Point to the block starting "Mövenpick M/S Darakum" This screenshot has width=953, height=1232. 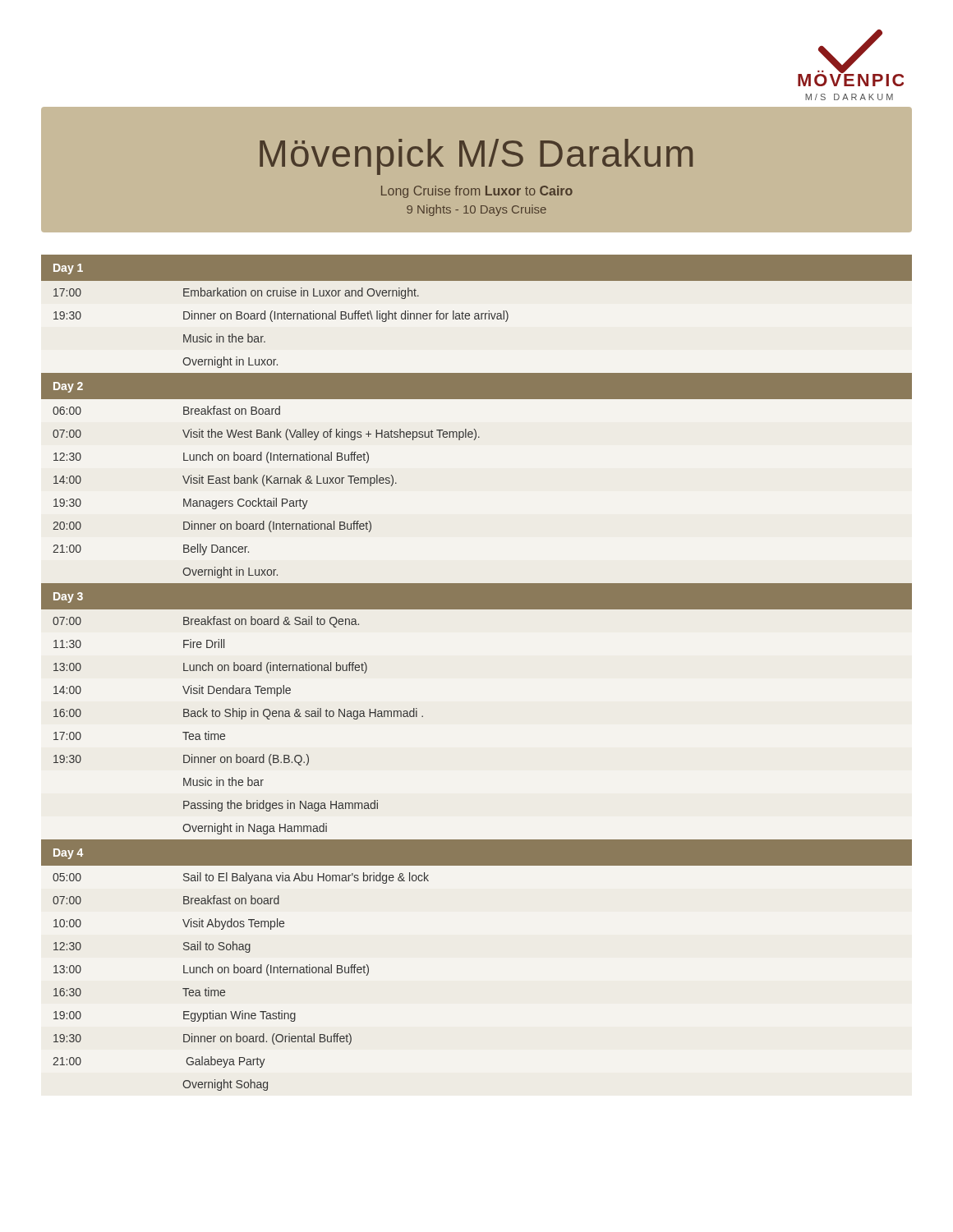(x=476, y=174)
